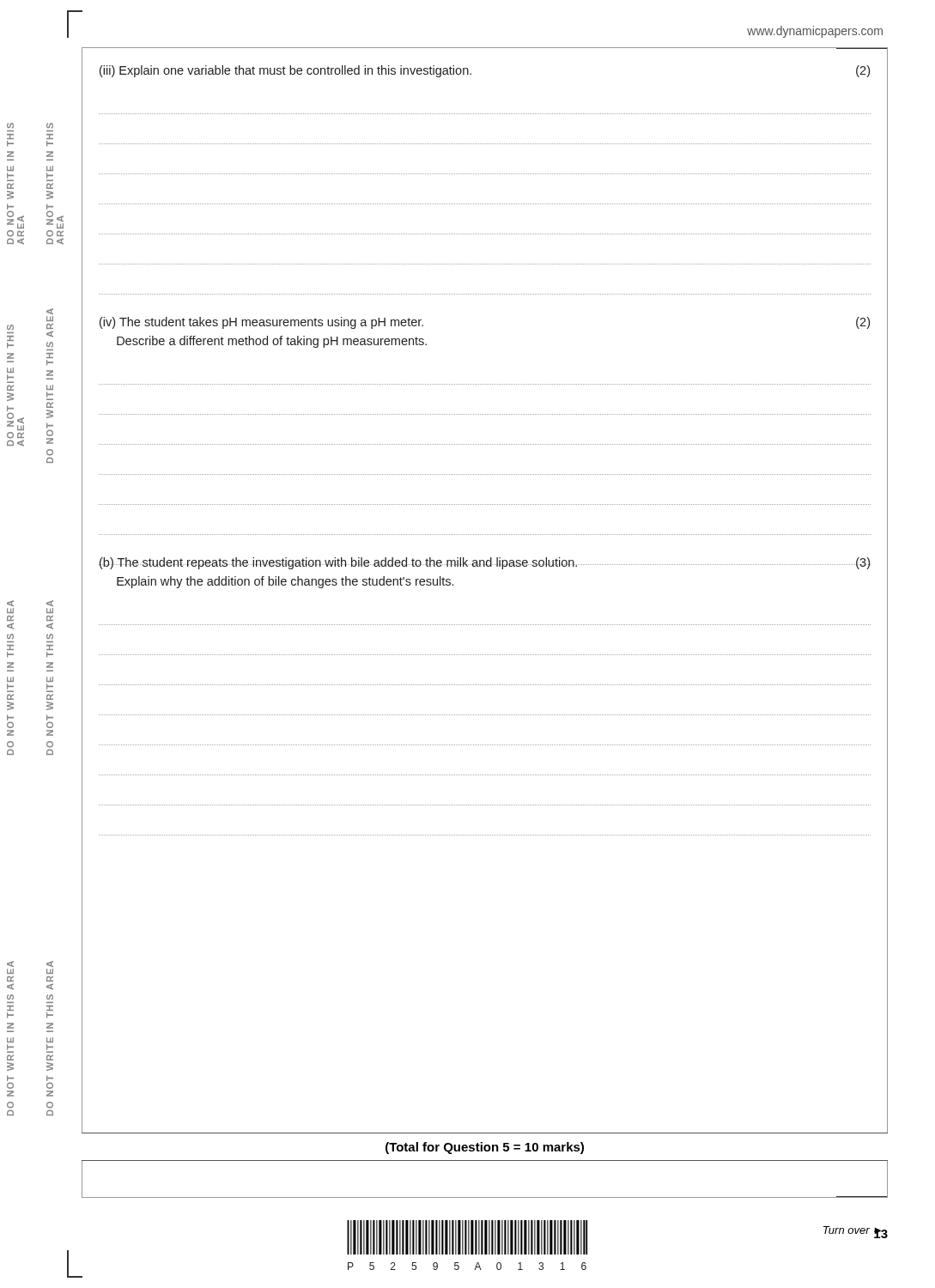Screen dimensions: 1288x935
Task: Select the region starting "(2) (iv) The student takes pH"
Action: [x=485, y=439]
